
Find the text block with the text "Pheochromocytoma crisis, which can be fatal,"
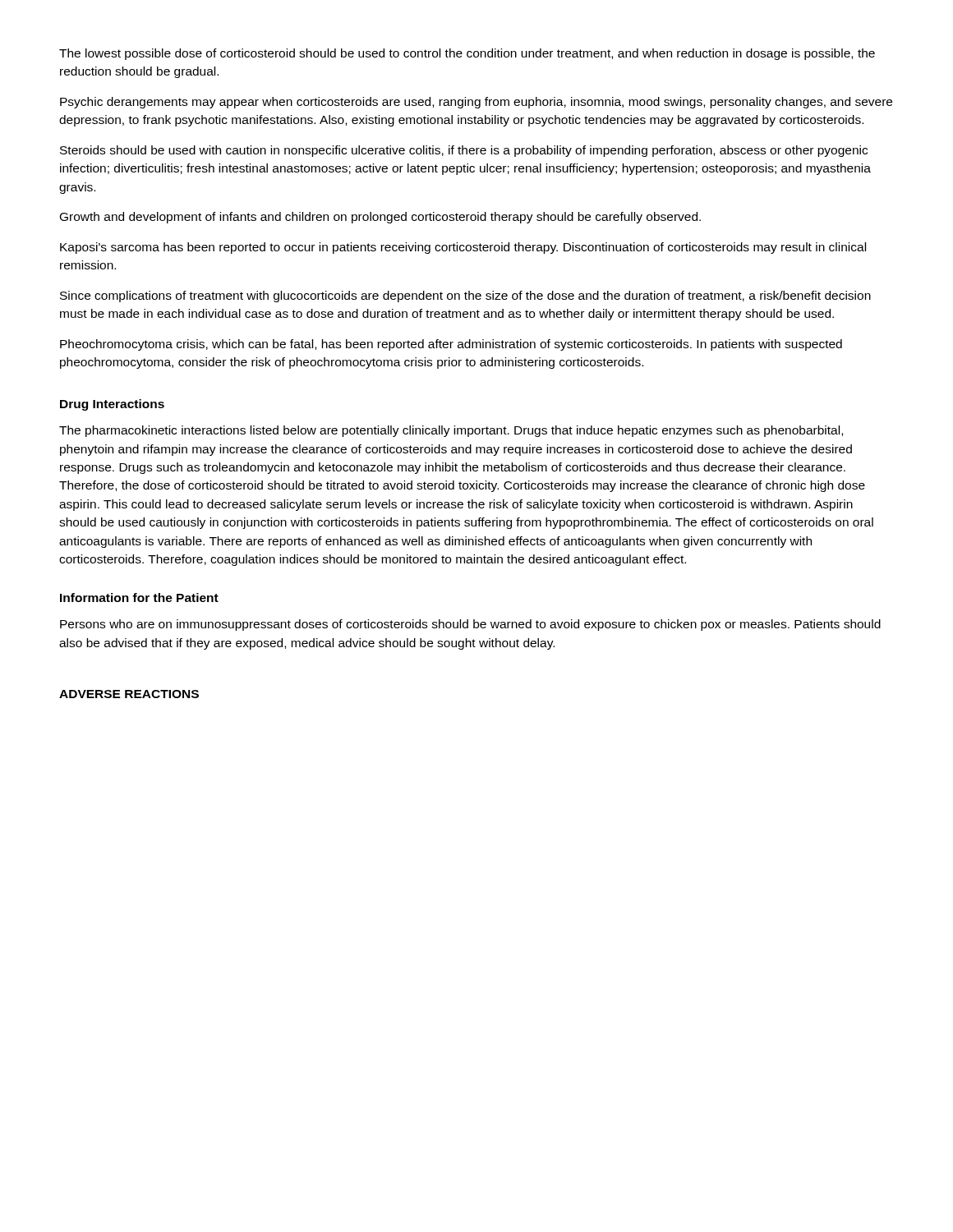point(451,353)
